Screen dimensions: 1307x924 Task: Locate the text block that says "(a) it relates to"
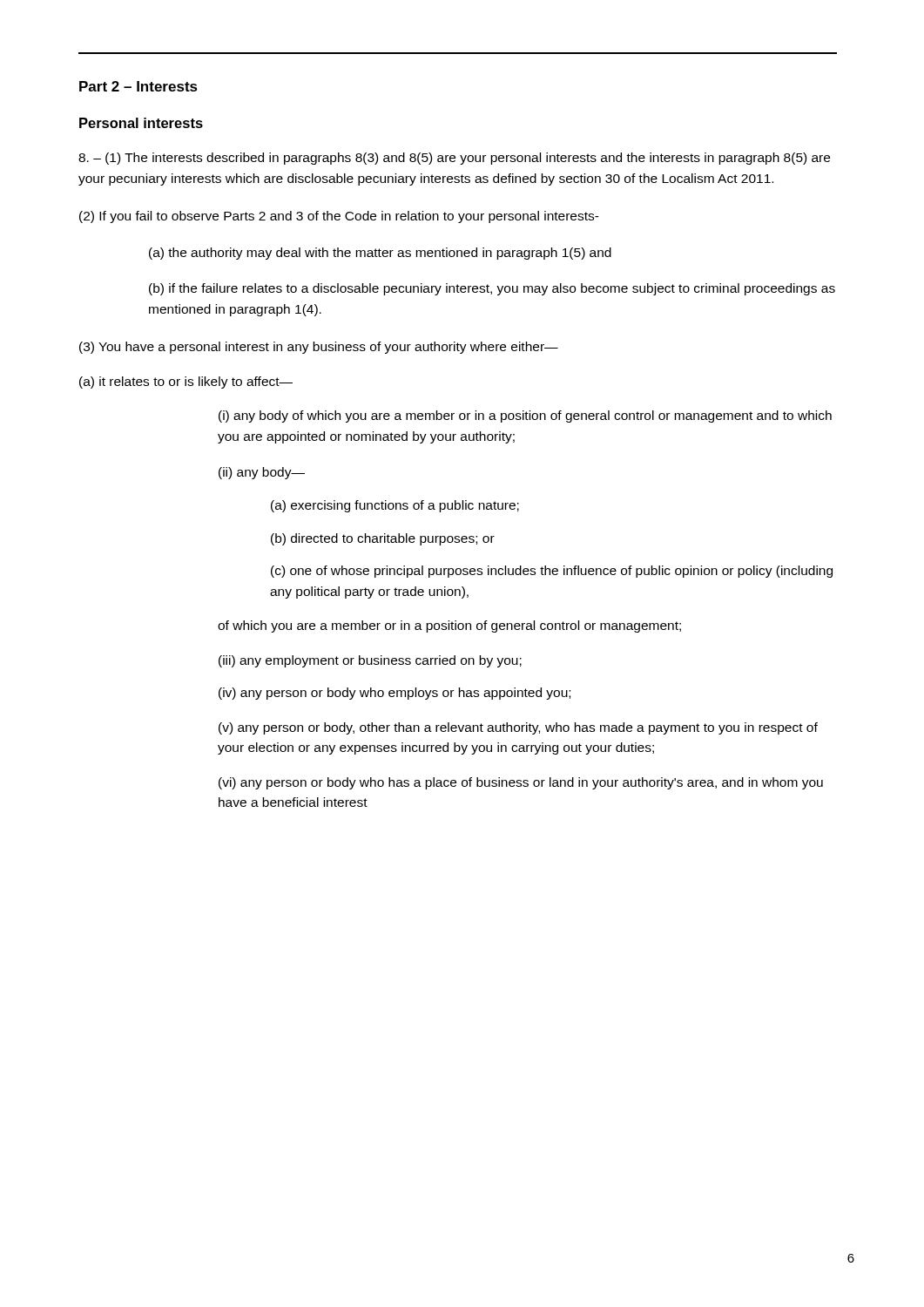pos(186,381)
